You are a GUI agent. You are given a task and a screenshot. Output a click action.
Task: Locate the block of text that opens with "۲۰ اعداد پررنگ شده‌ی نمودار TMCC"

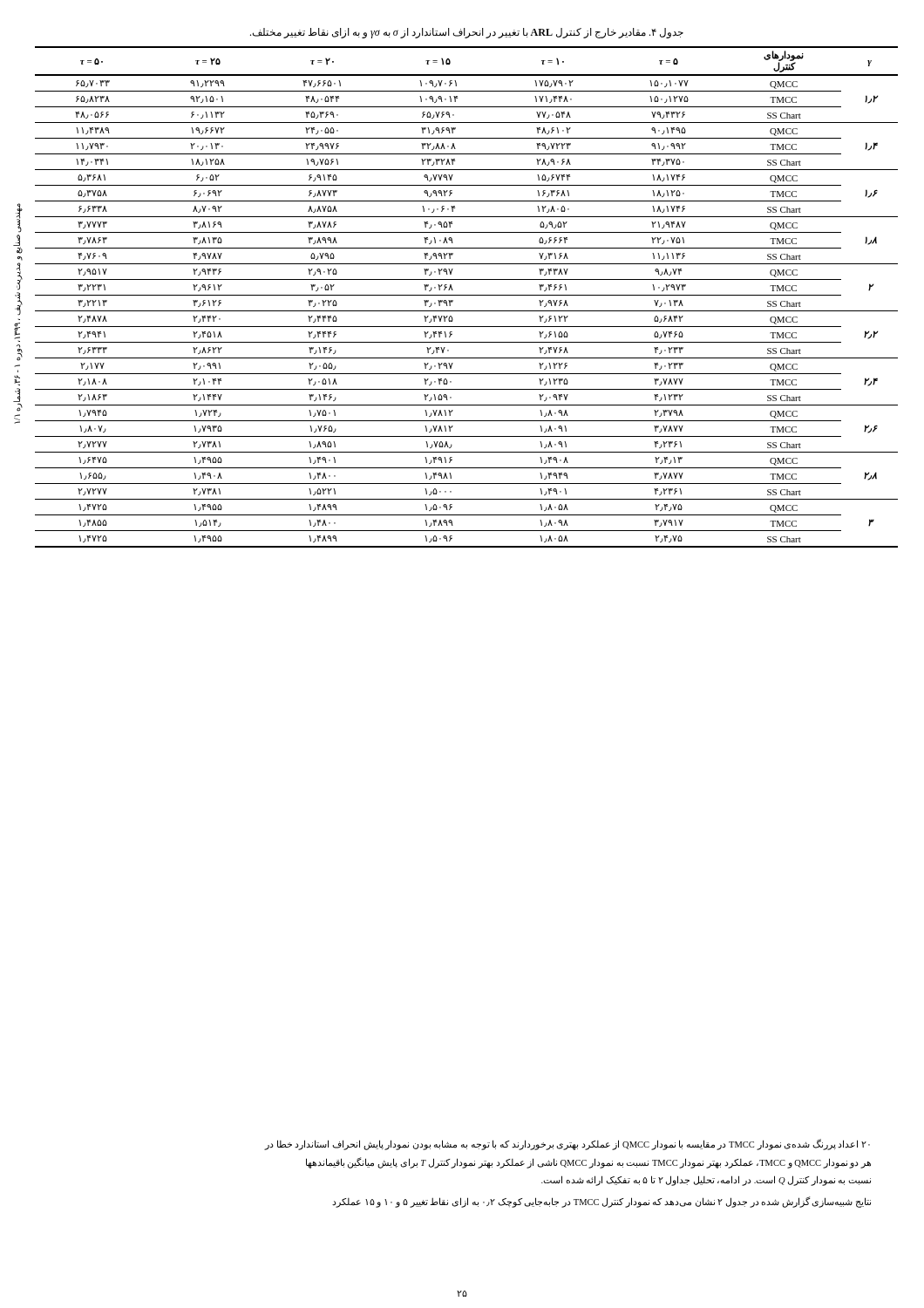568,1144
